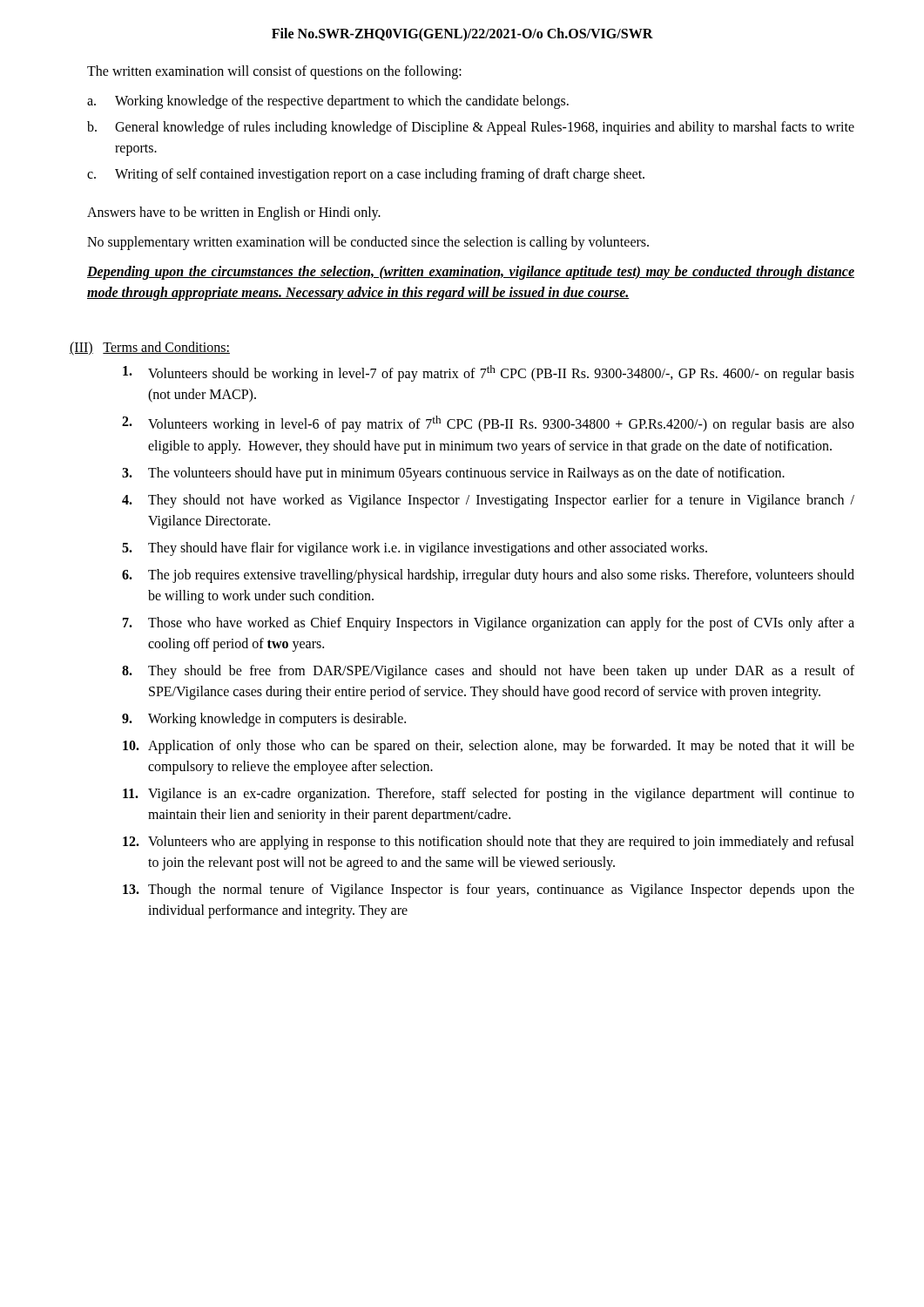The image size is (924, 1307).
Task: Point to the block beginning "4. They should not have worked as"
Action: pos(488,510)
